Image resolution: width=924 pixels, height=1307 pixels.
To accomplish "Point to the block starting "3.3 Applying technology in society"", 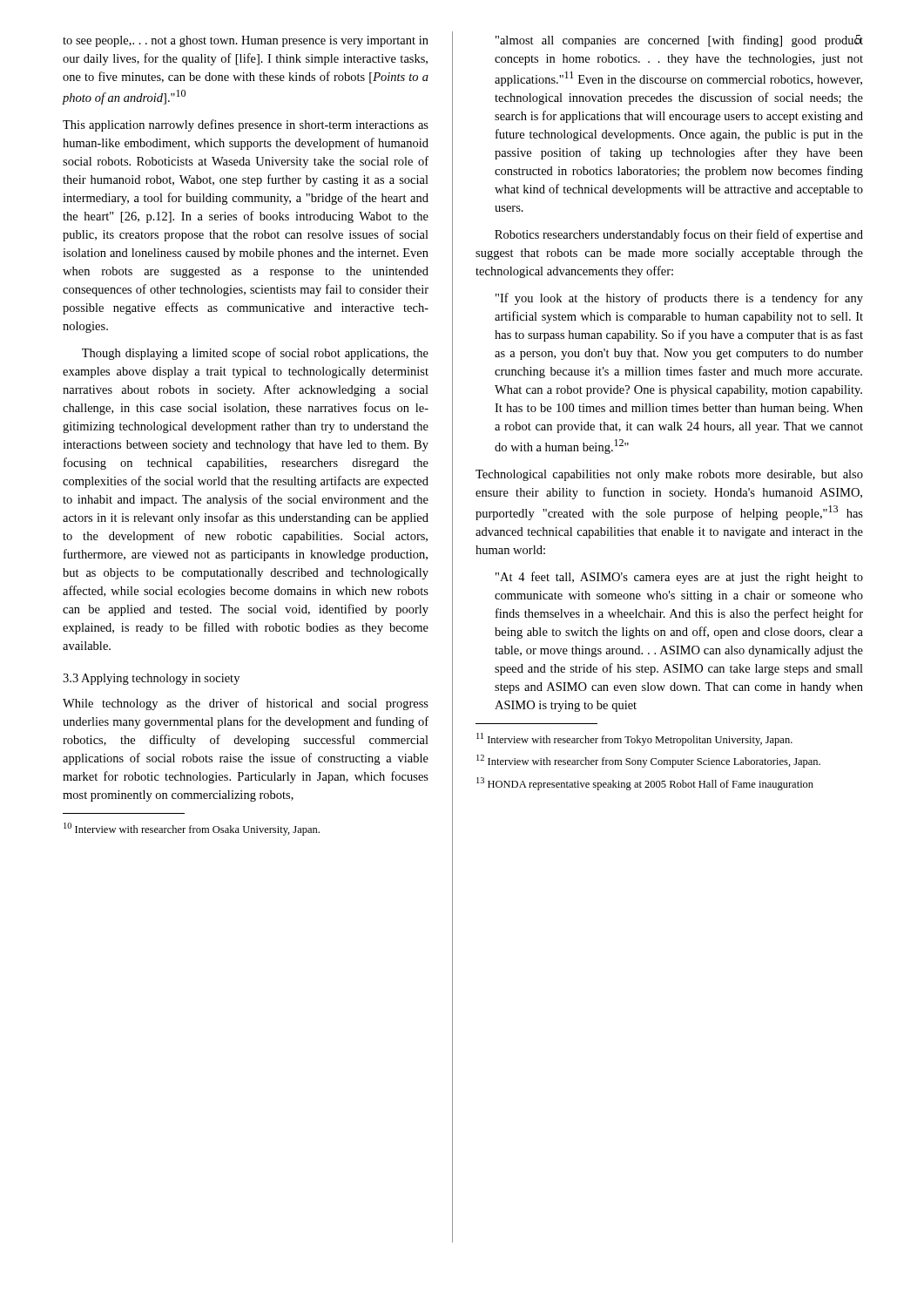I will point(151,678).
